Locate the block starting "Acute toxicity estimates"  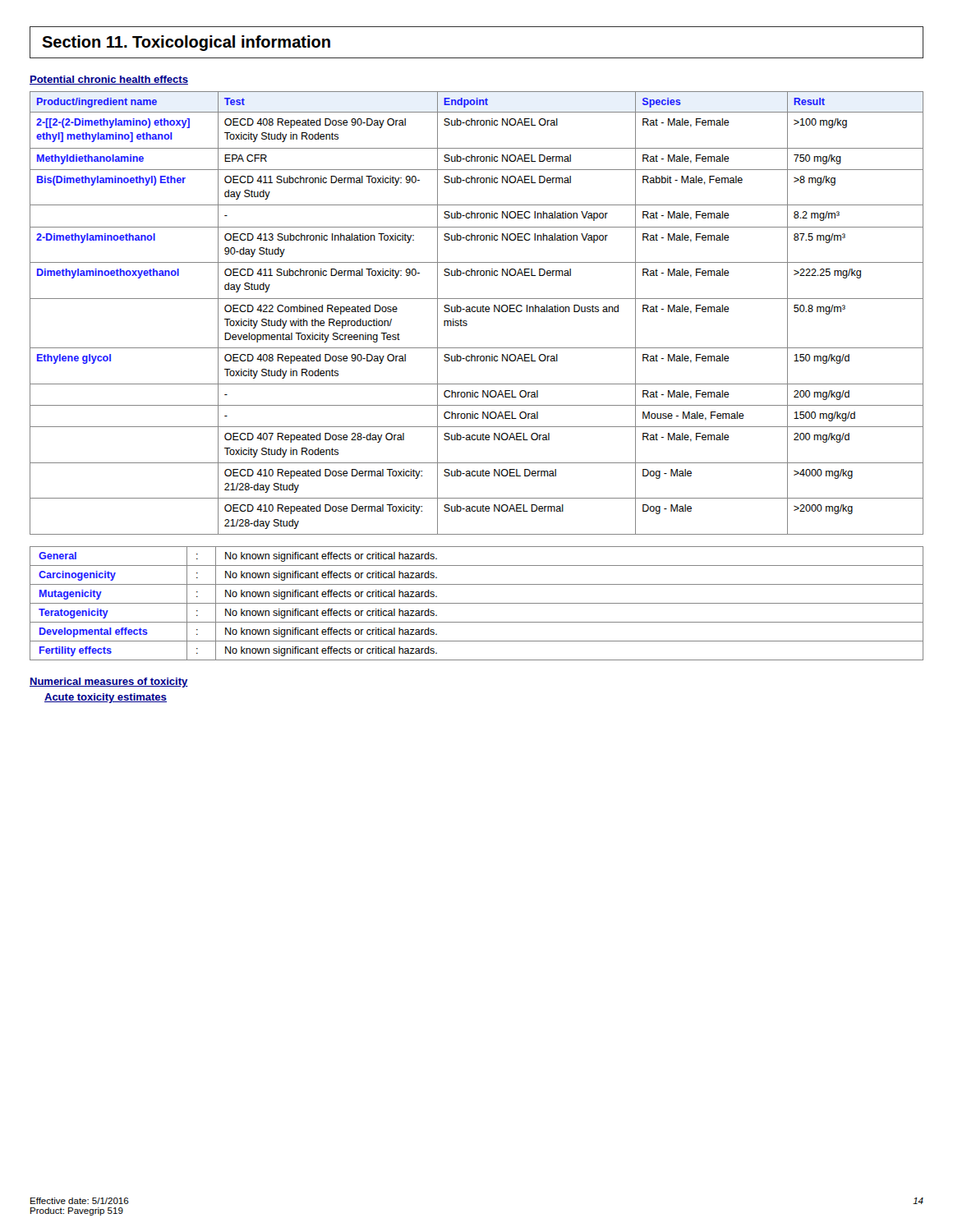pos(106,697)
